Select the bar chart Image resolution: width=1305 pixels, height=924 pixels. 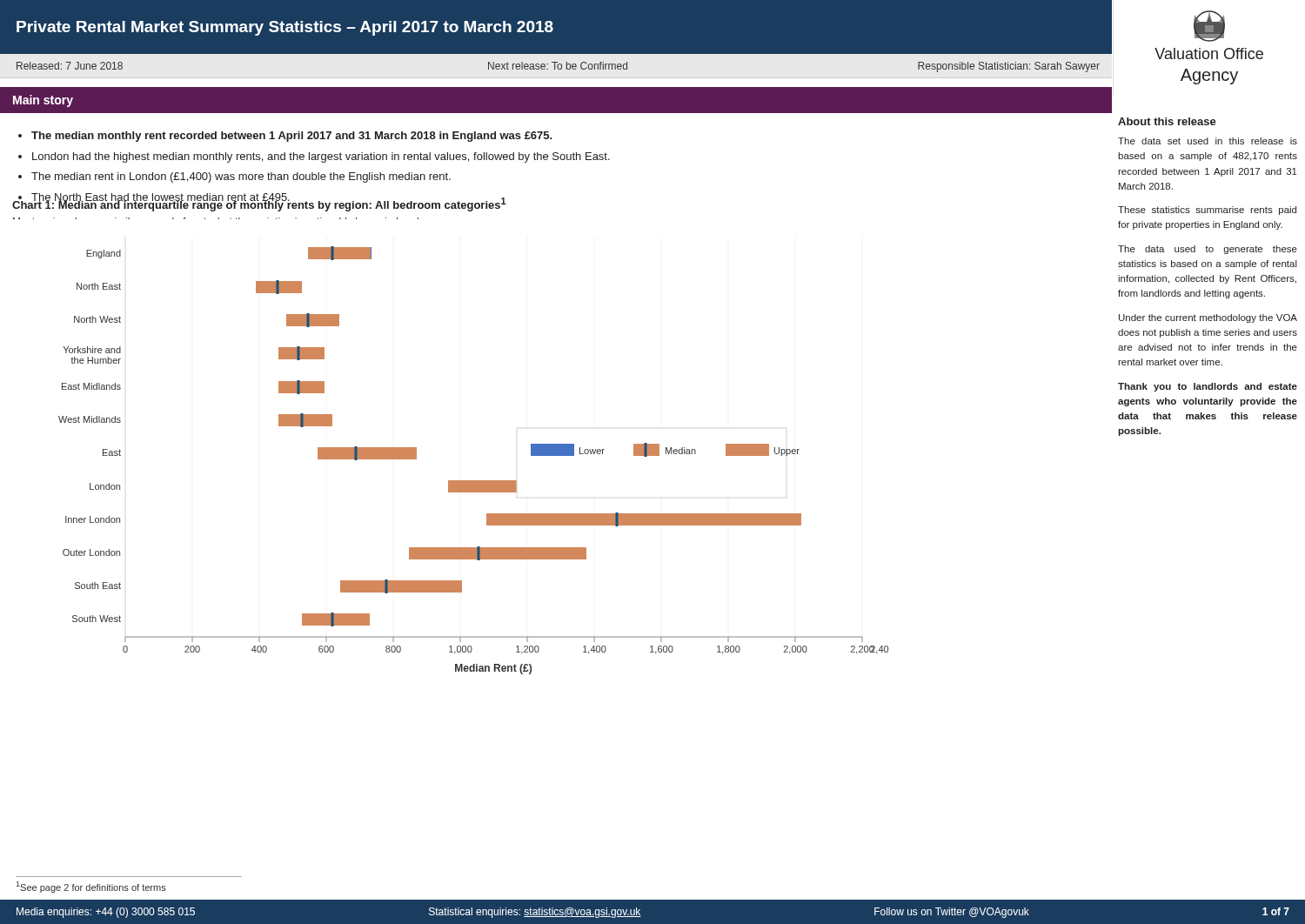tap(451, 515)
